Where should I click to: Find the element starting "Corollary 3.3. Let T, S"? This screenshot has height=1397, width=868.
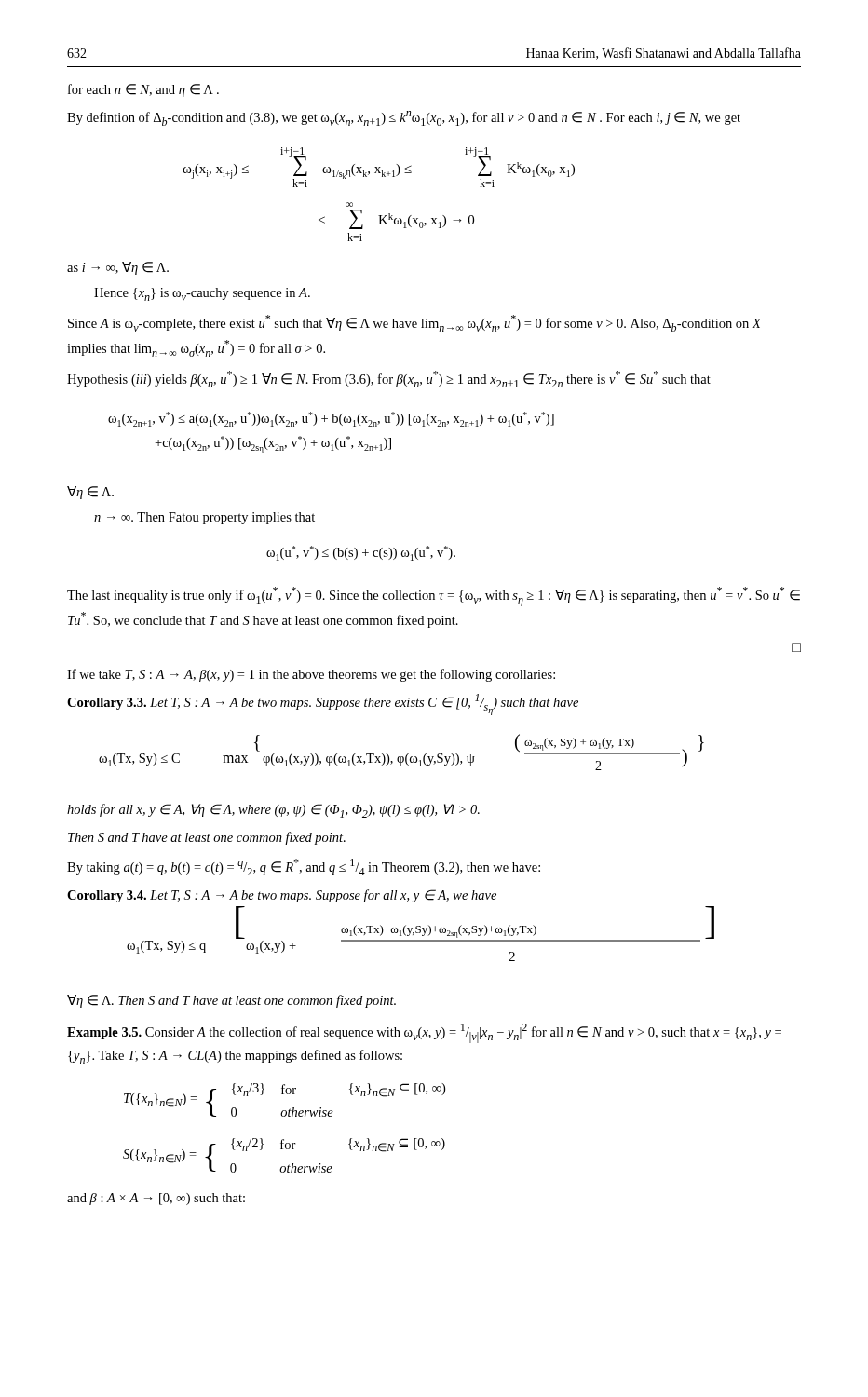pos(434,704)
